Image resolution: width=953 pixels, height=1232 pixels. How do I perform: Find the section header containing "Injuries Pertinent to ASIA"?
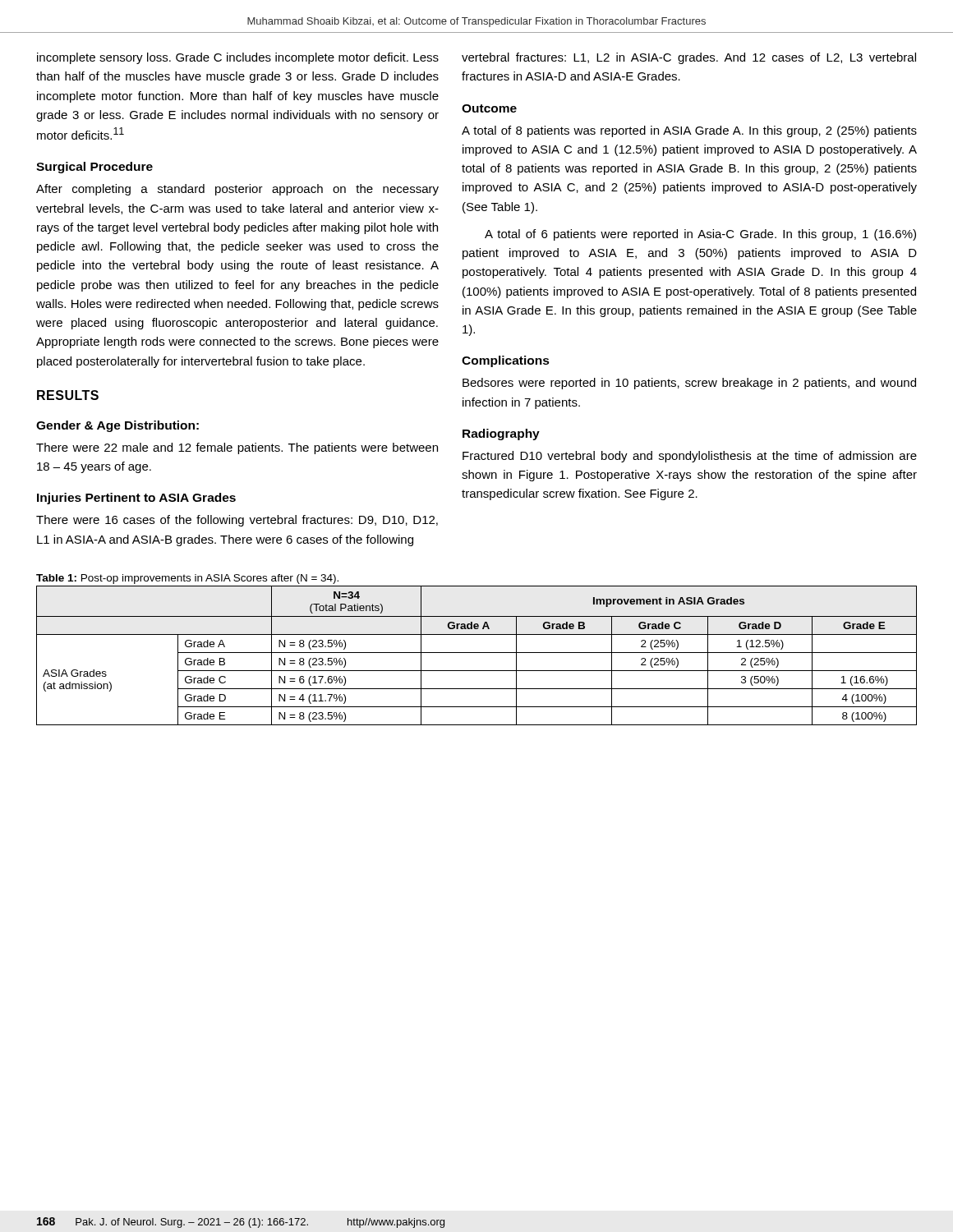tap(136, 498)
